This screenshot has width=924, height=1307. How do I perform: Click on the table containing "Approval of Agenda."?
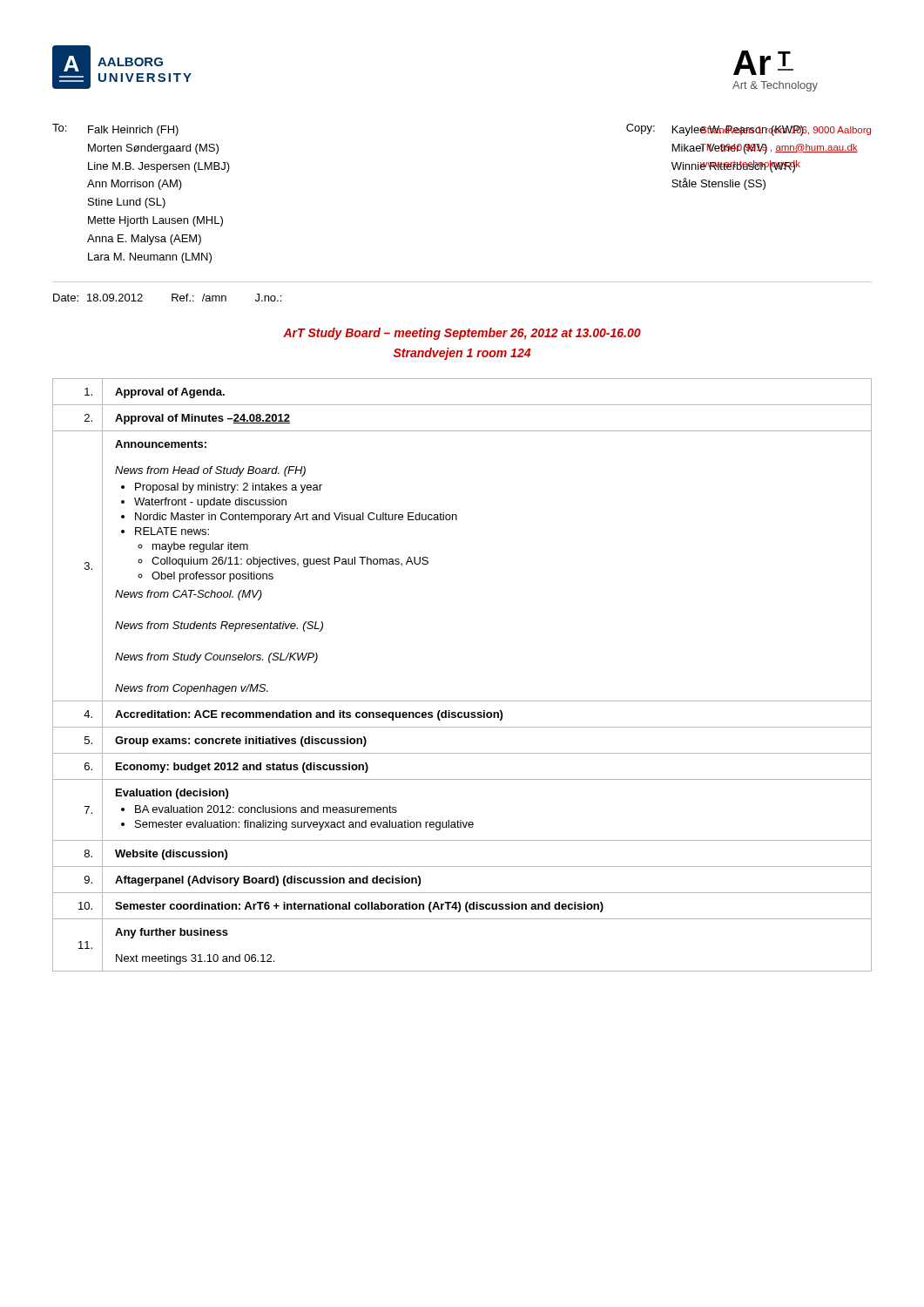[x=462, y=675]
